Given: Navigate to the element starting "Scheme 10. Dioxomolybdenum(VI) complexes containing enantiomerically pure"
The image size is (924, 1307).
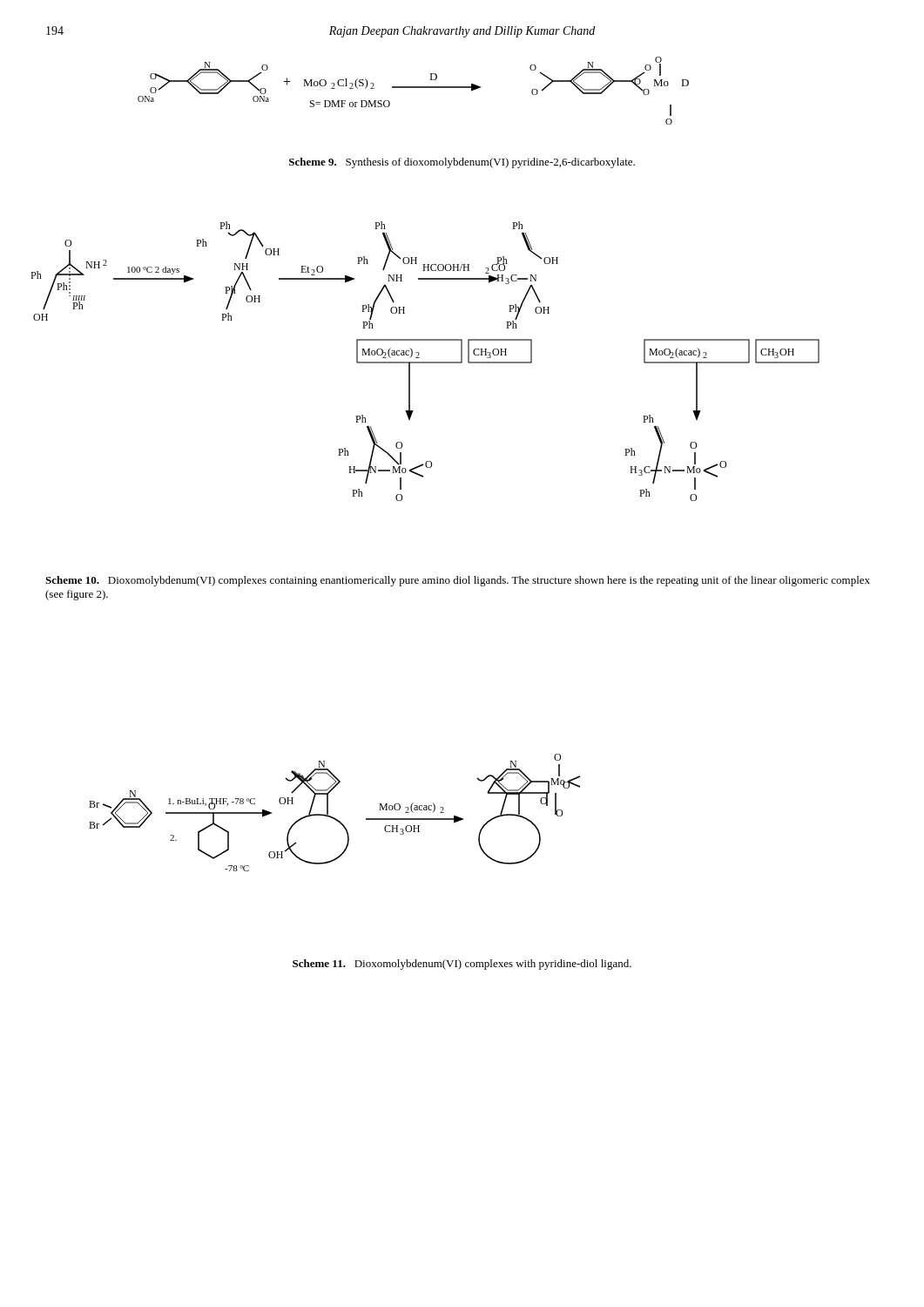Looking at the screenshot, I should pyautogui.click(x=458, y=587).
